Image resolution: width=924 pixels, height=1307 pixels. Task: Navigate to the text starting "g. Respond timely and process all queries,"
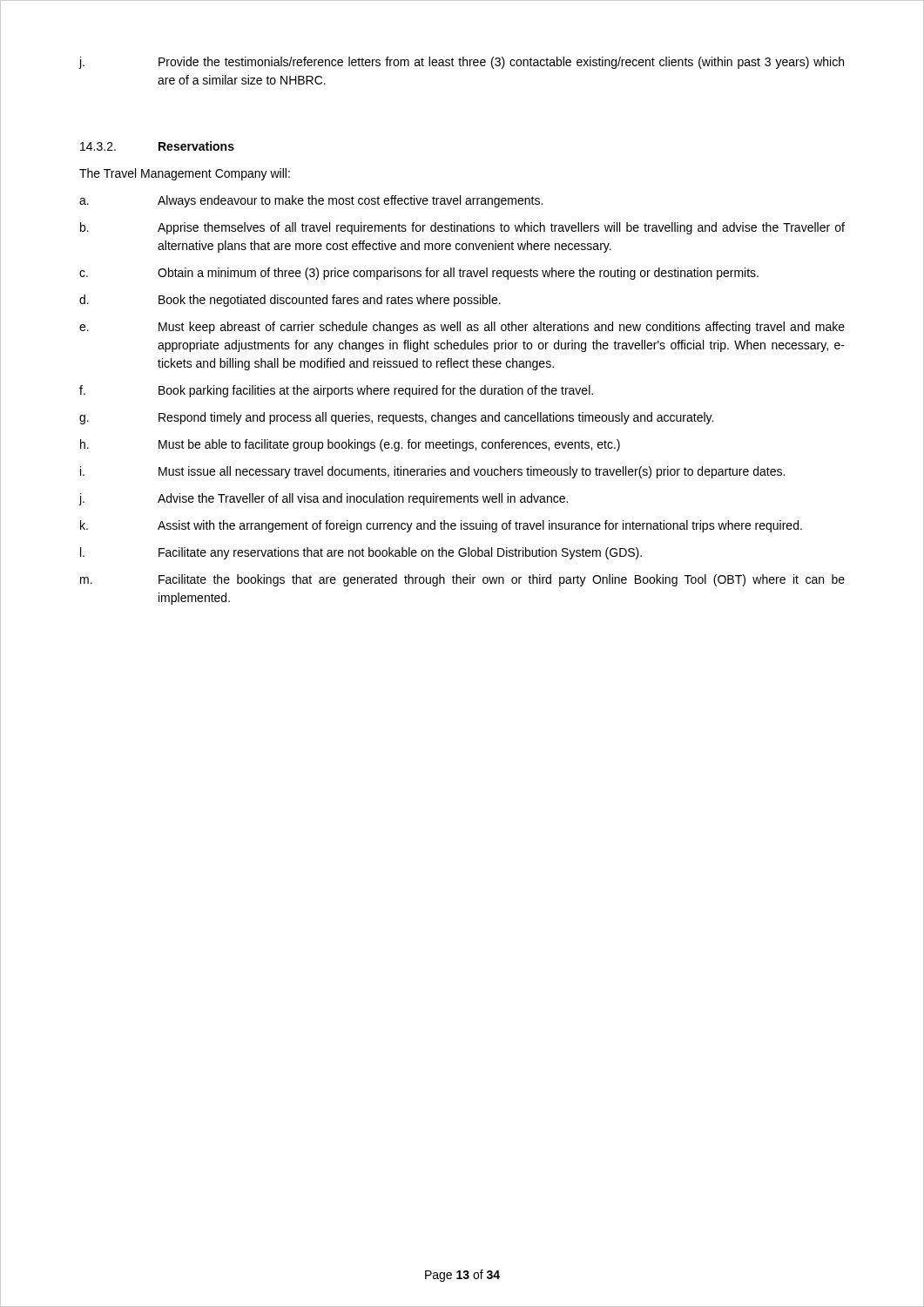[x=462, y=418]
